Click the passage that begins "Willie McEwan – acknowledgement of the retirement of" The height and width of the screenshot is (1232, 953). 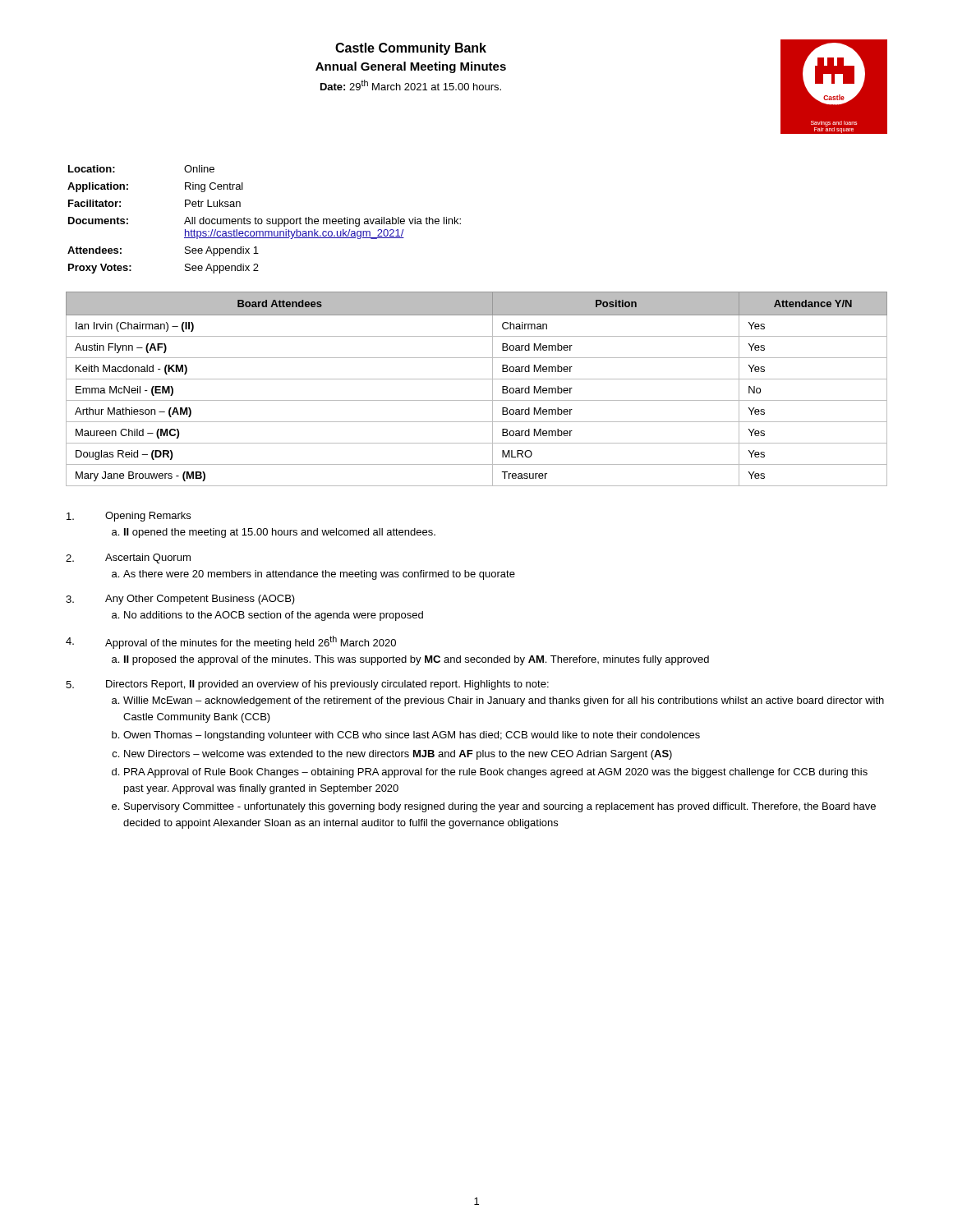pyautogui.click(x=504, y=709)
